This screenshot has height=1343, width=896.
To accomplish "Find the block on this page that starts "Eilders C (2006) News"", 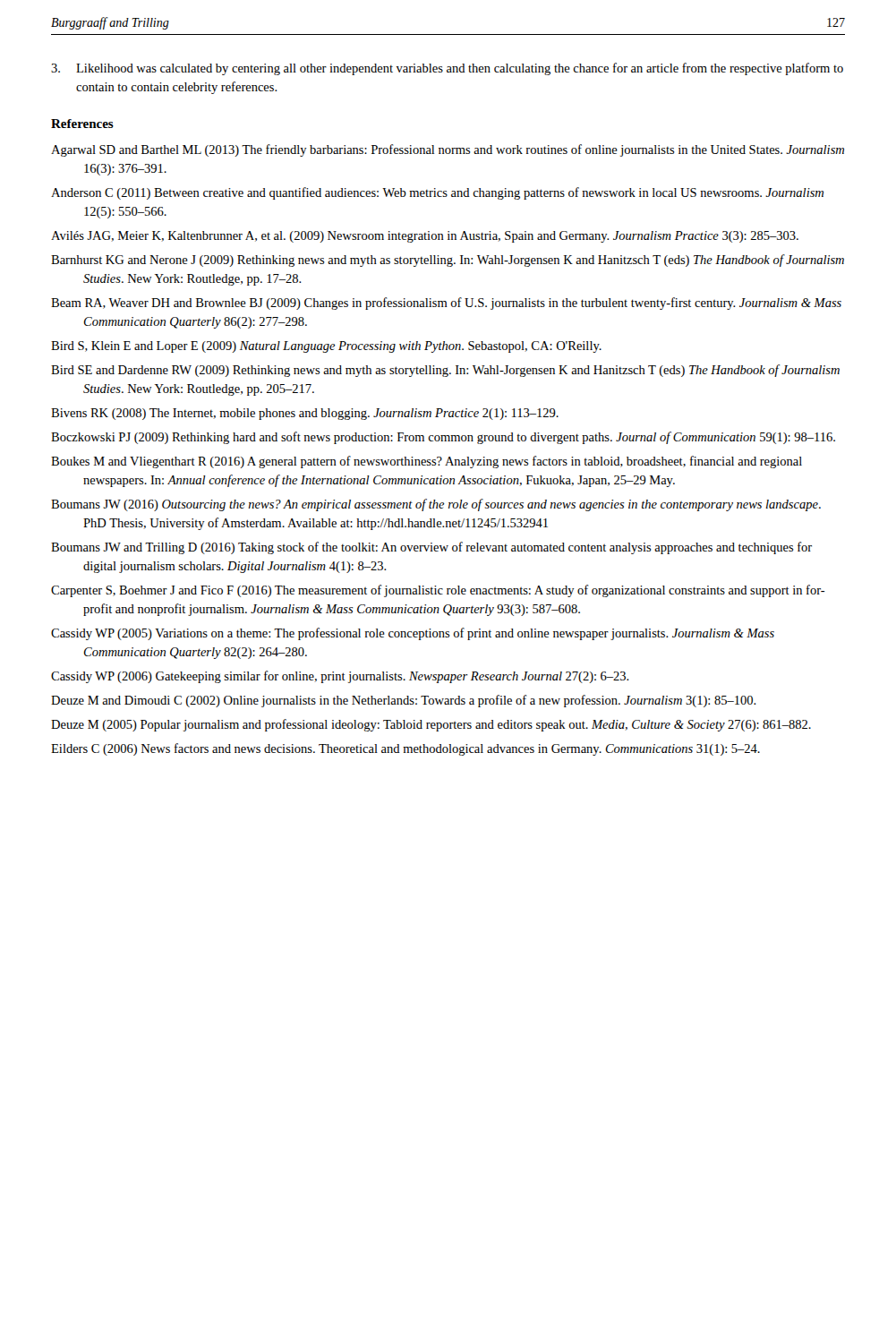I will 406,749.
